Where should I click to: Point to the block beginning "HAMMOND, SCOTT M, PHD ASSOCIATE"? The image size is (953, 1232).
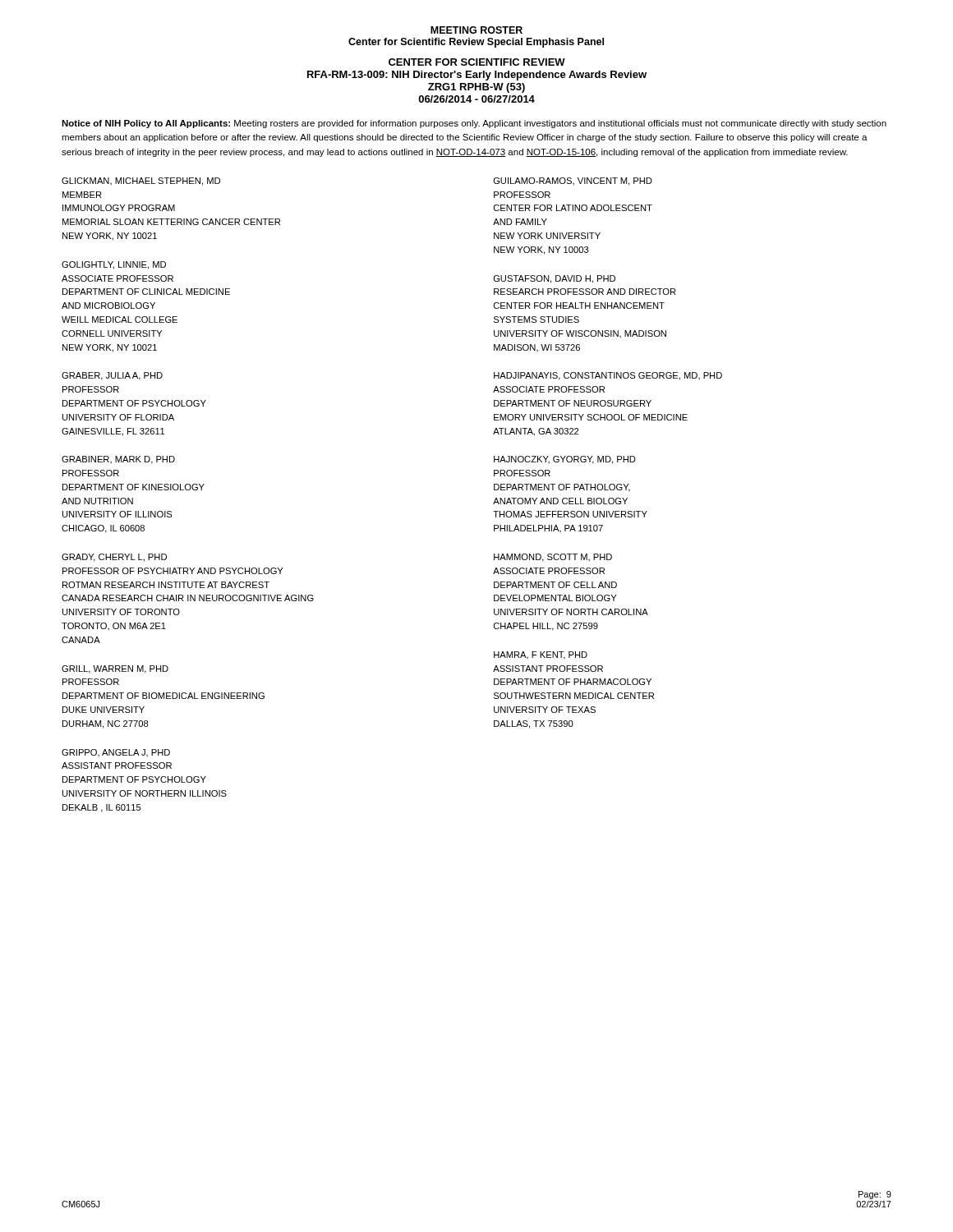[x=571, y=591]
